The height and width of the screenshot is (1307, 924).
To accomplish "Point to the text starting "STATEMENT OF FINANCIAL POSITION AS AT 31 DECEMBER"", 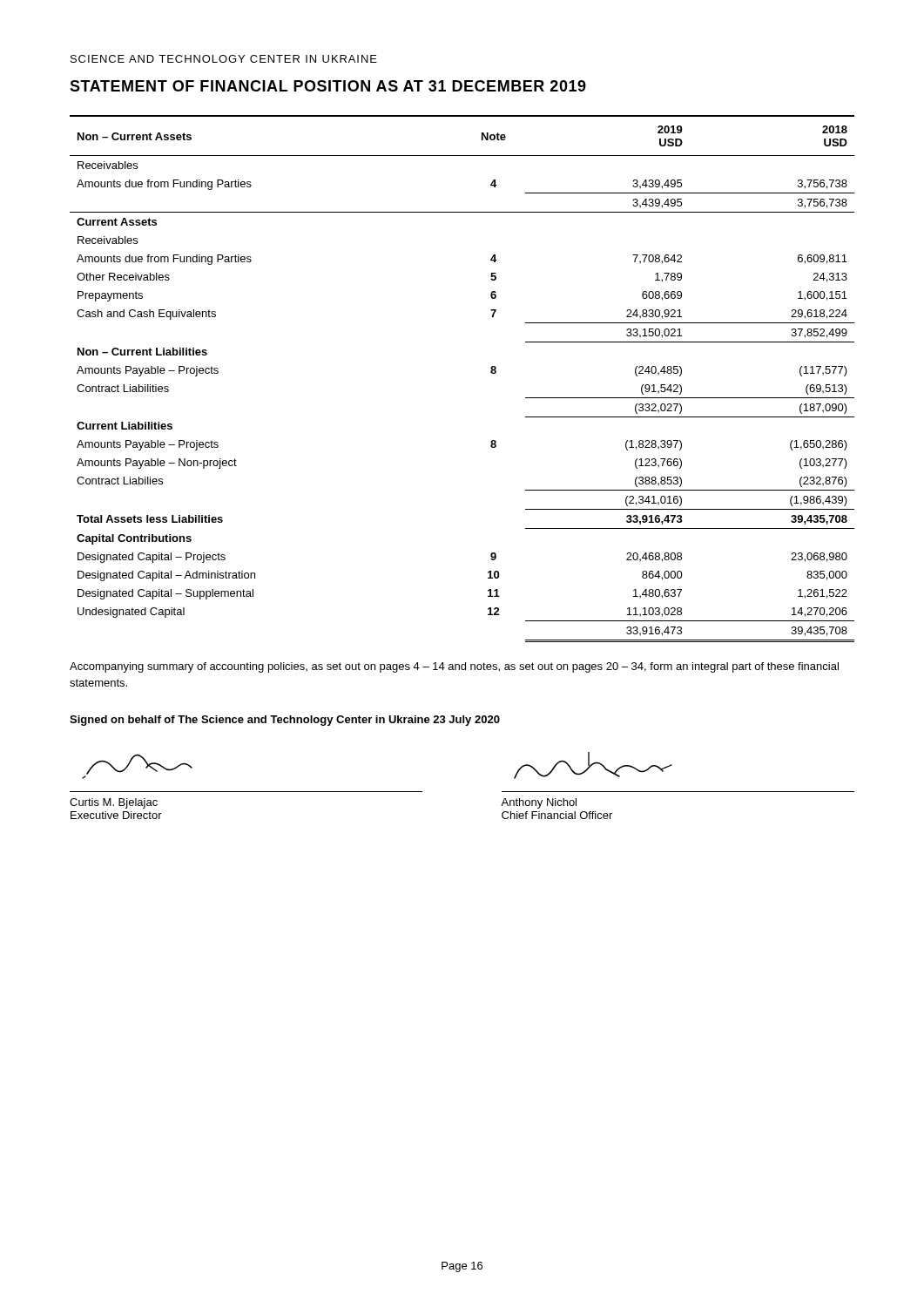I will (x=328, y=86).
